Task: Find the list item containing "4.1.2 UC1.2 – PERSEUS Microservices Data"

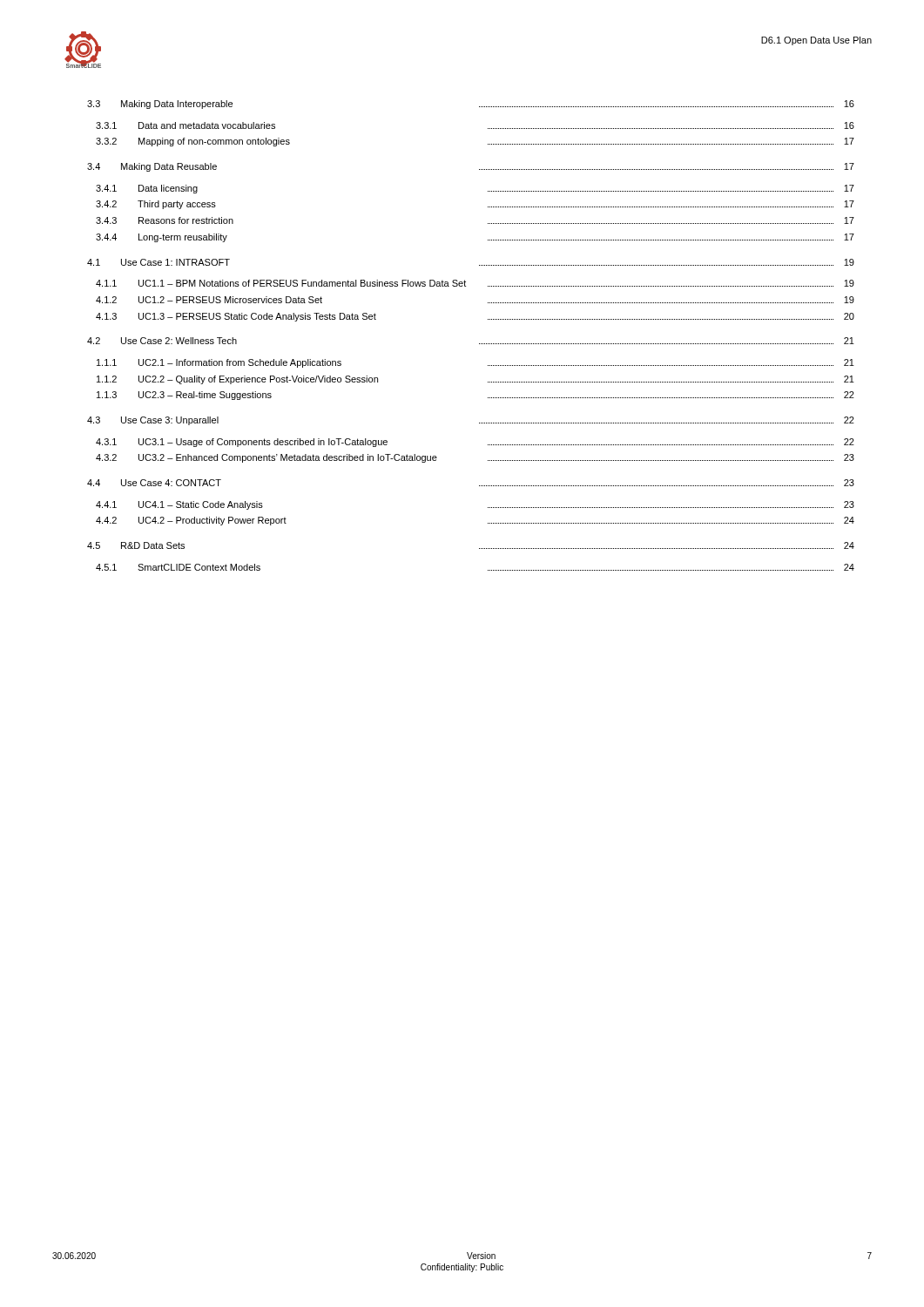Action: coord(107,299)
